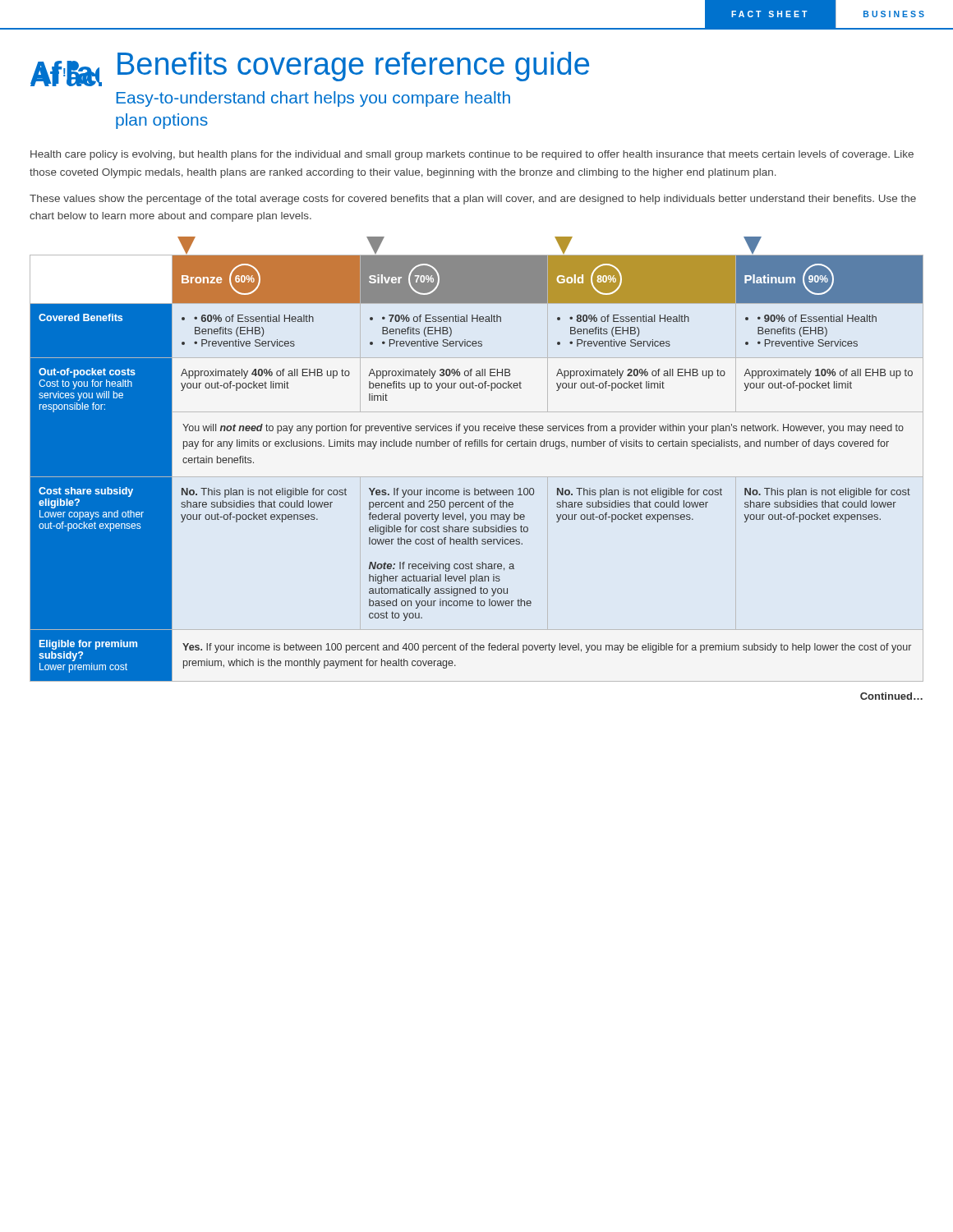This screenshot has width=953, height=1232.
Task: Point to "Benefits coverage reference guide"
Action: point(353,64)
